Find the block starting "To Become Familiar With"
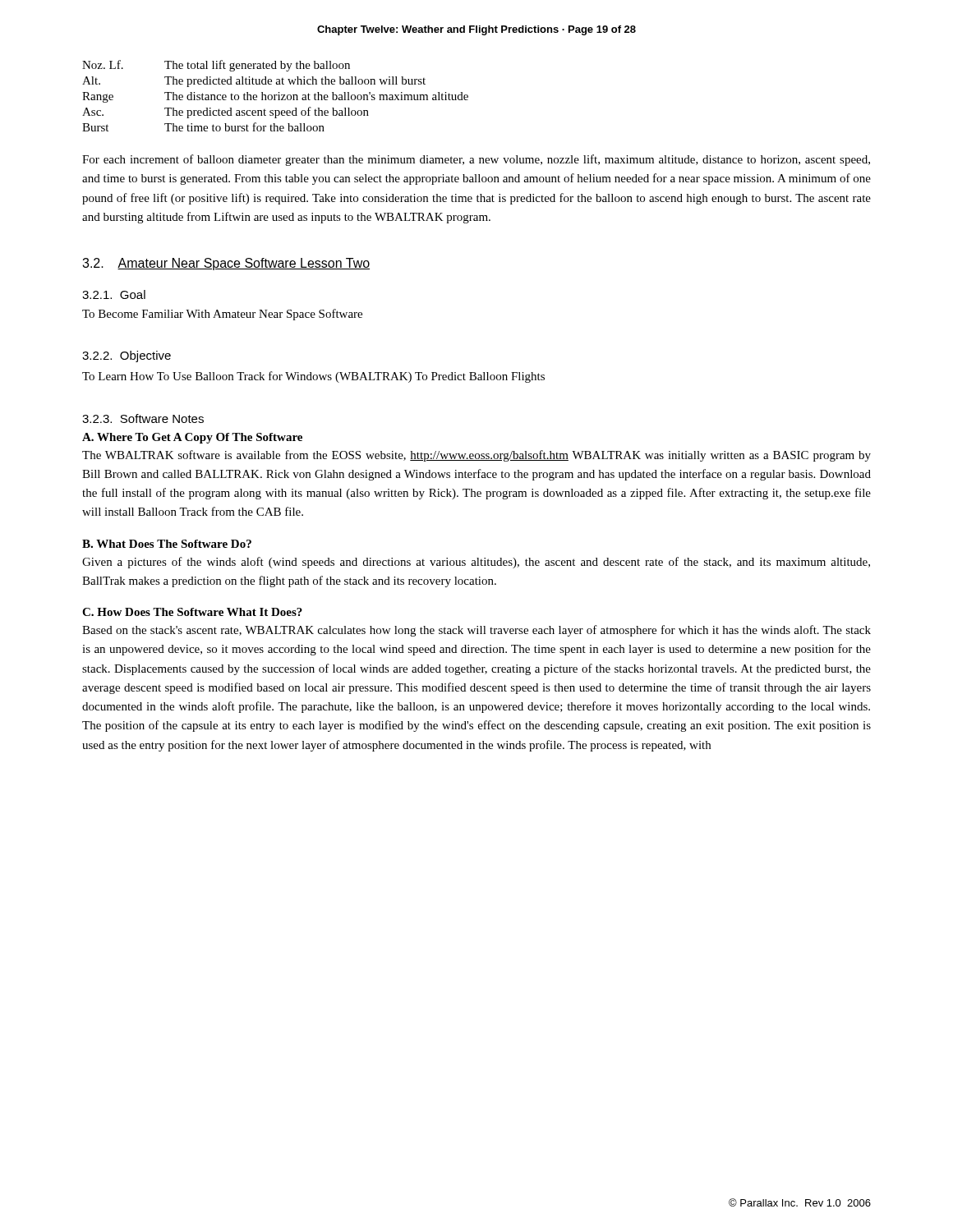 tap(223, 314)
